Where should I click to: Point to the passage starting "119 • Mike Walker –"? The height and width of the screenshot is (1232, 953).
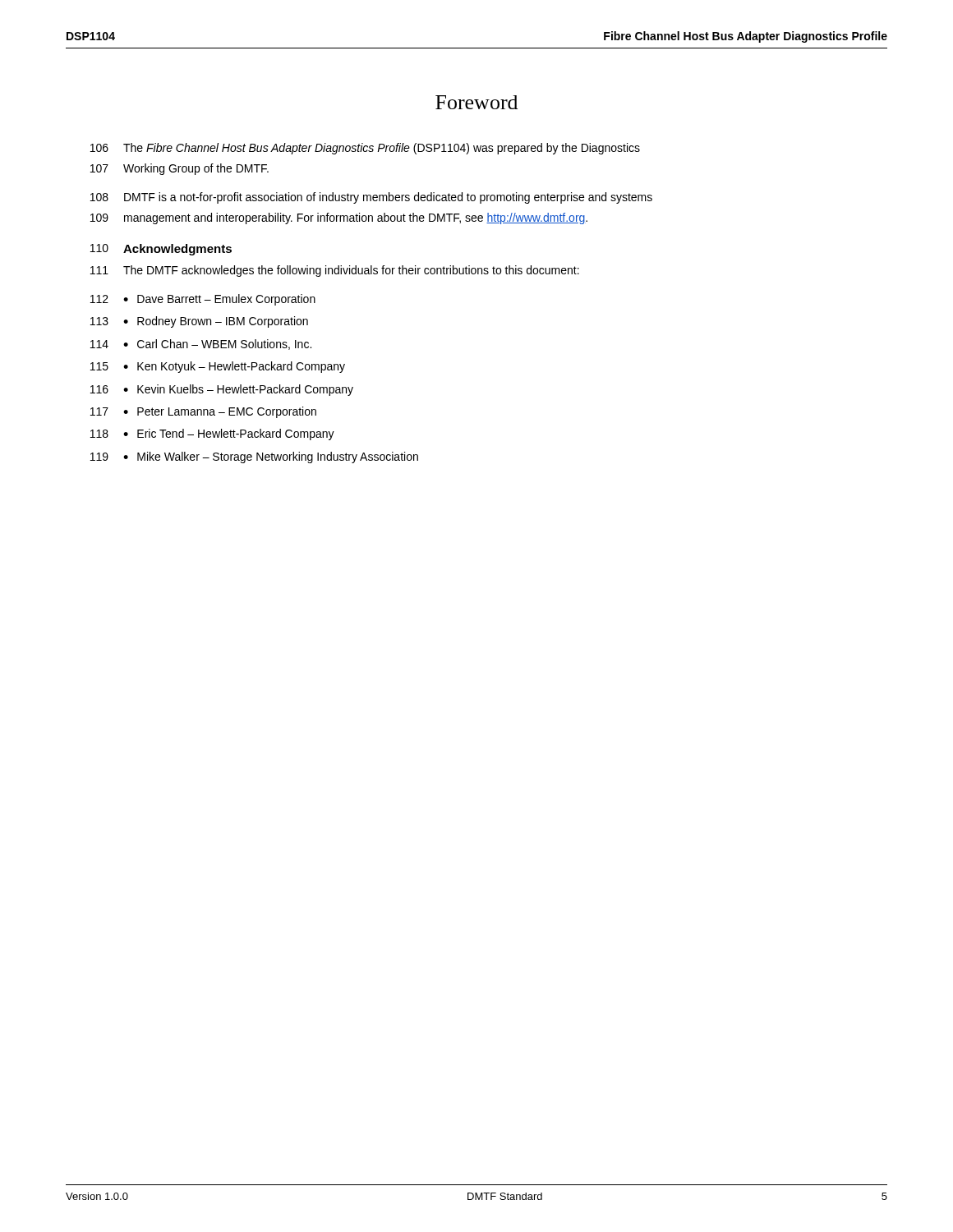(x=254, y=457)
